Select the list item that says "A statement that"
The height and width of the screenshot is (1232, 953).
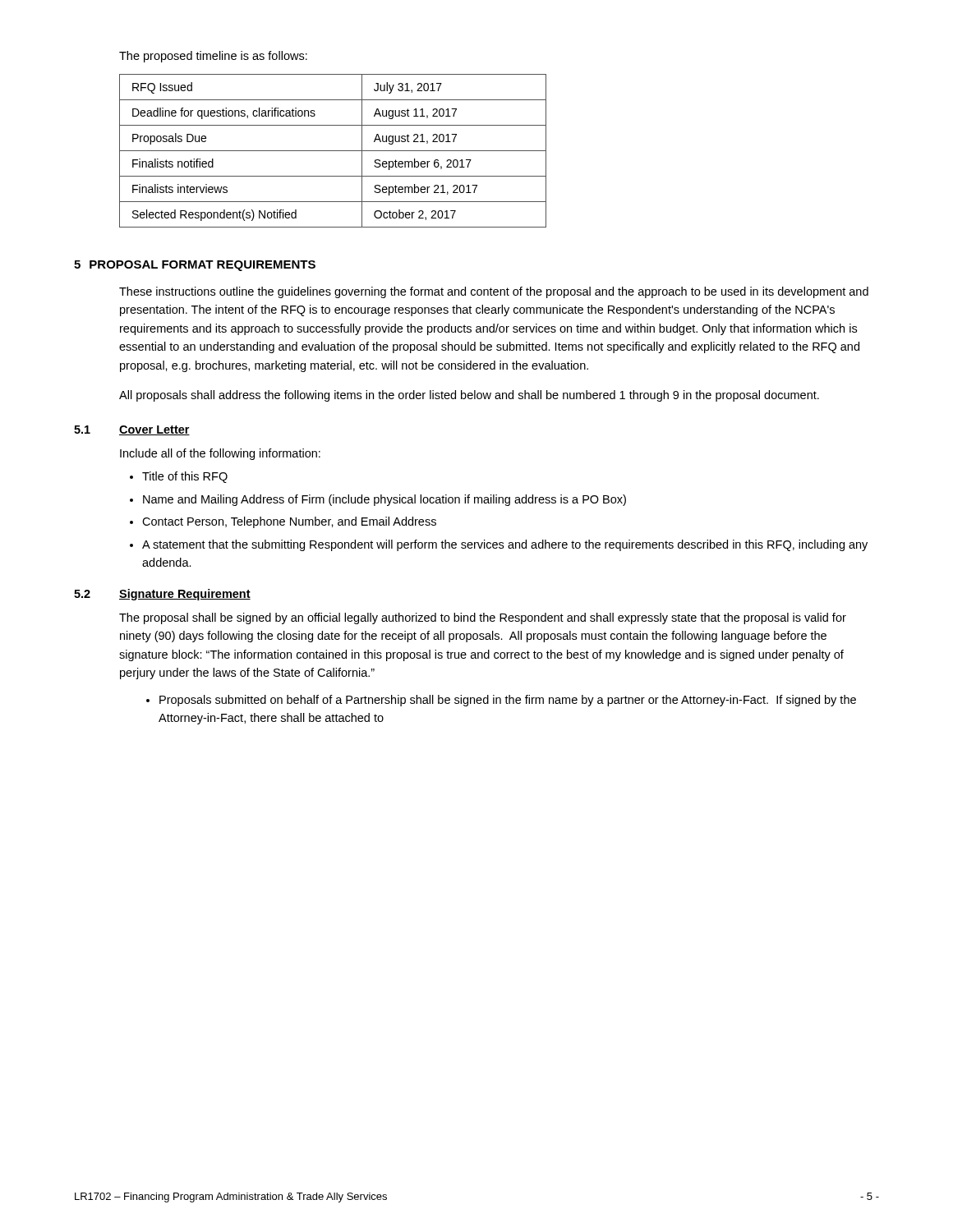coord(505,554)
